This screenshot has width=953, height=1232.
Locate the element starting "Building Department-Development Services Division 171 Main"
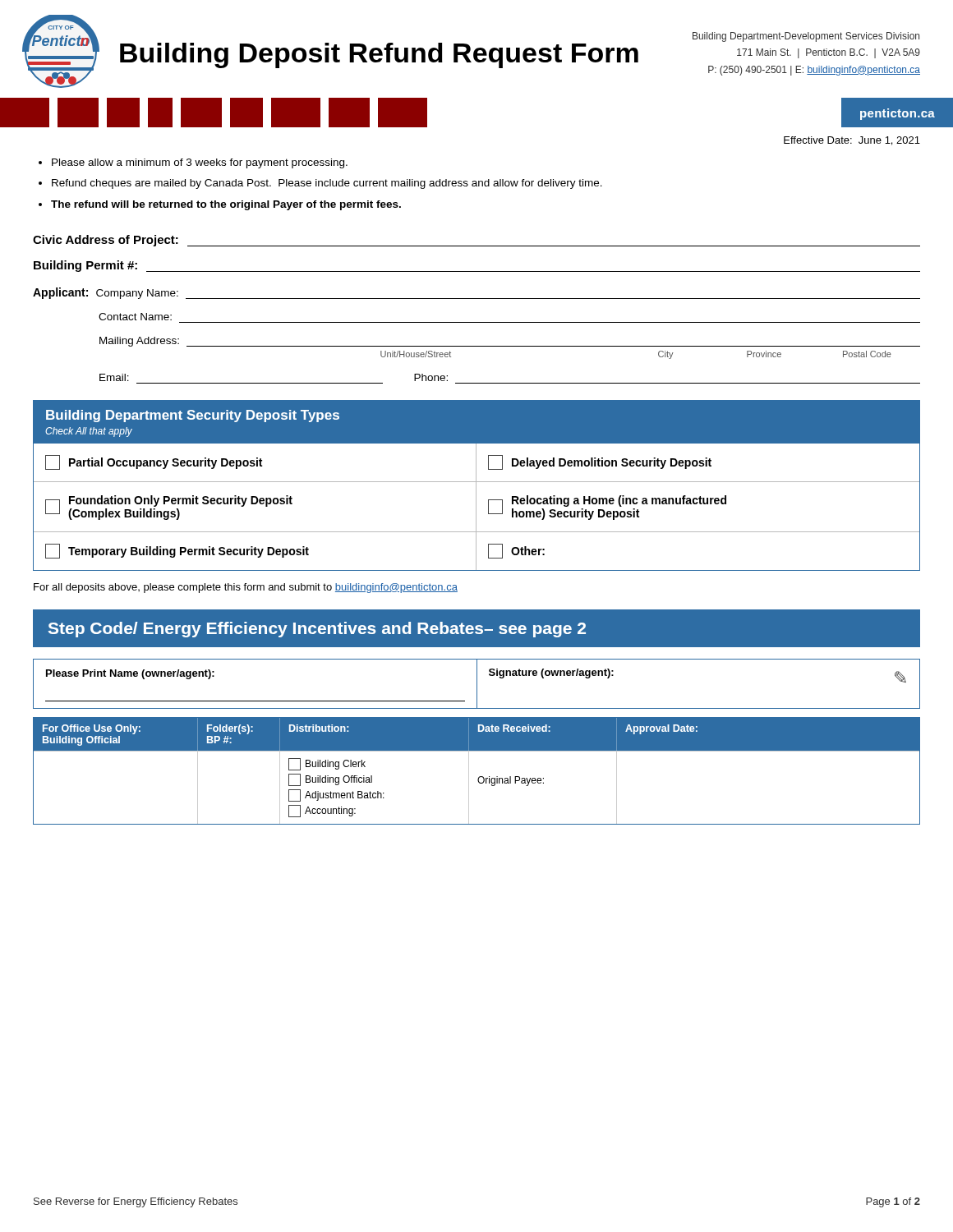[806, 53]
